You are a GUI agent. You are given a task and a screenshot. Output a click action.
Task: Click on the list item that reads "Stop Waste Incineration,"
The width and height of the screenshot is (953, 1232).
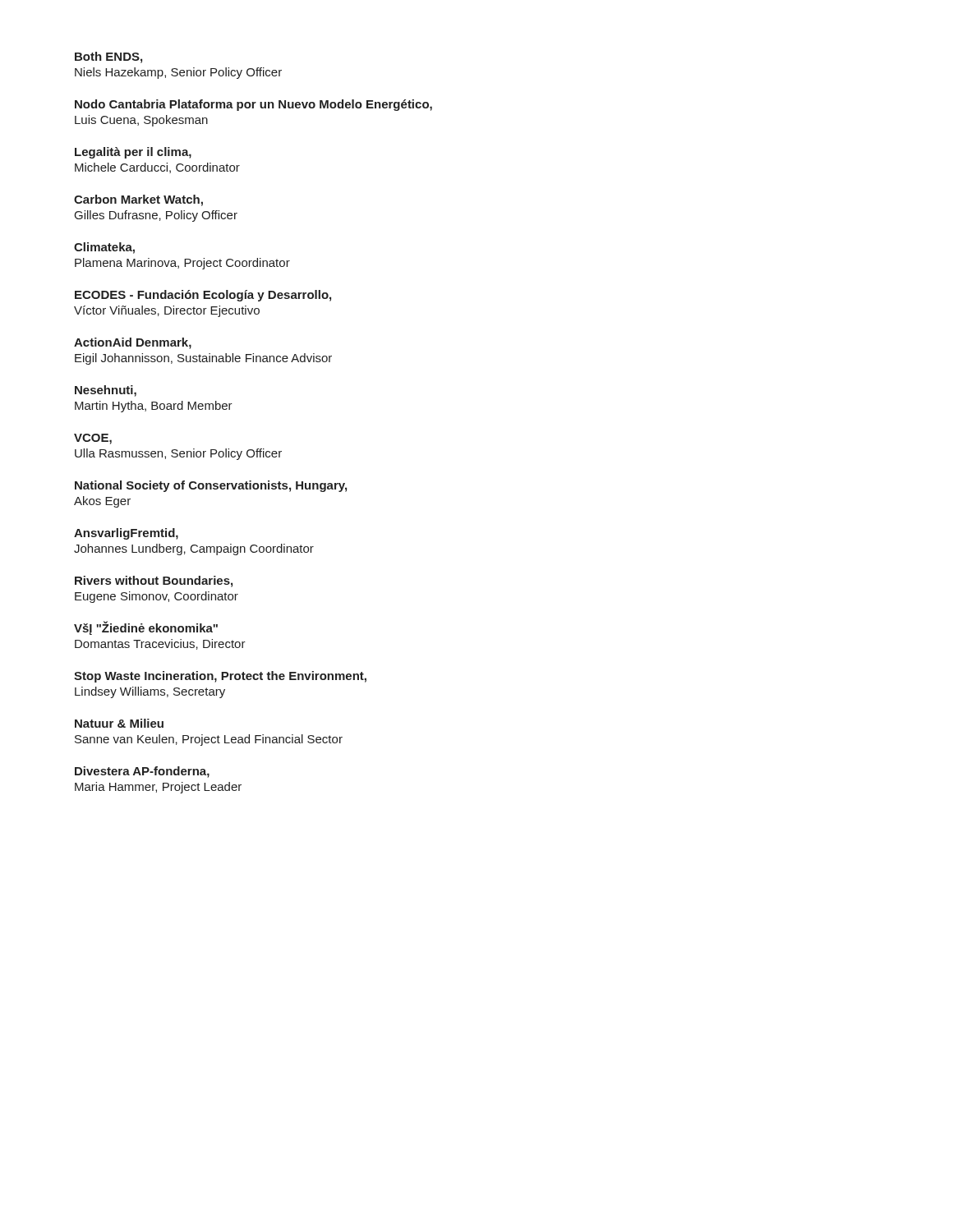[361, 683]
